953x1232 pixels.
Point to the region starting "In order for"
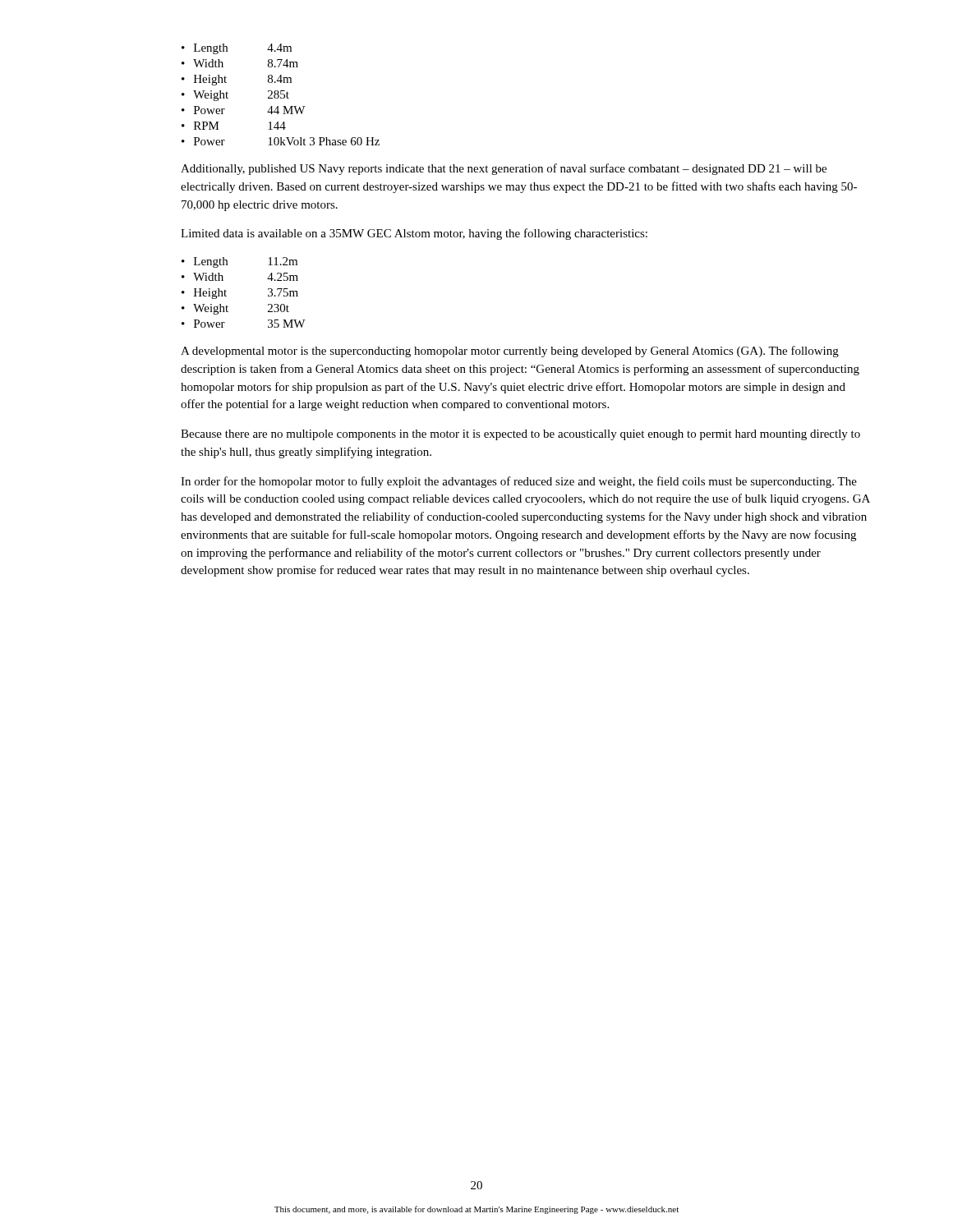[525, 526]
